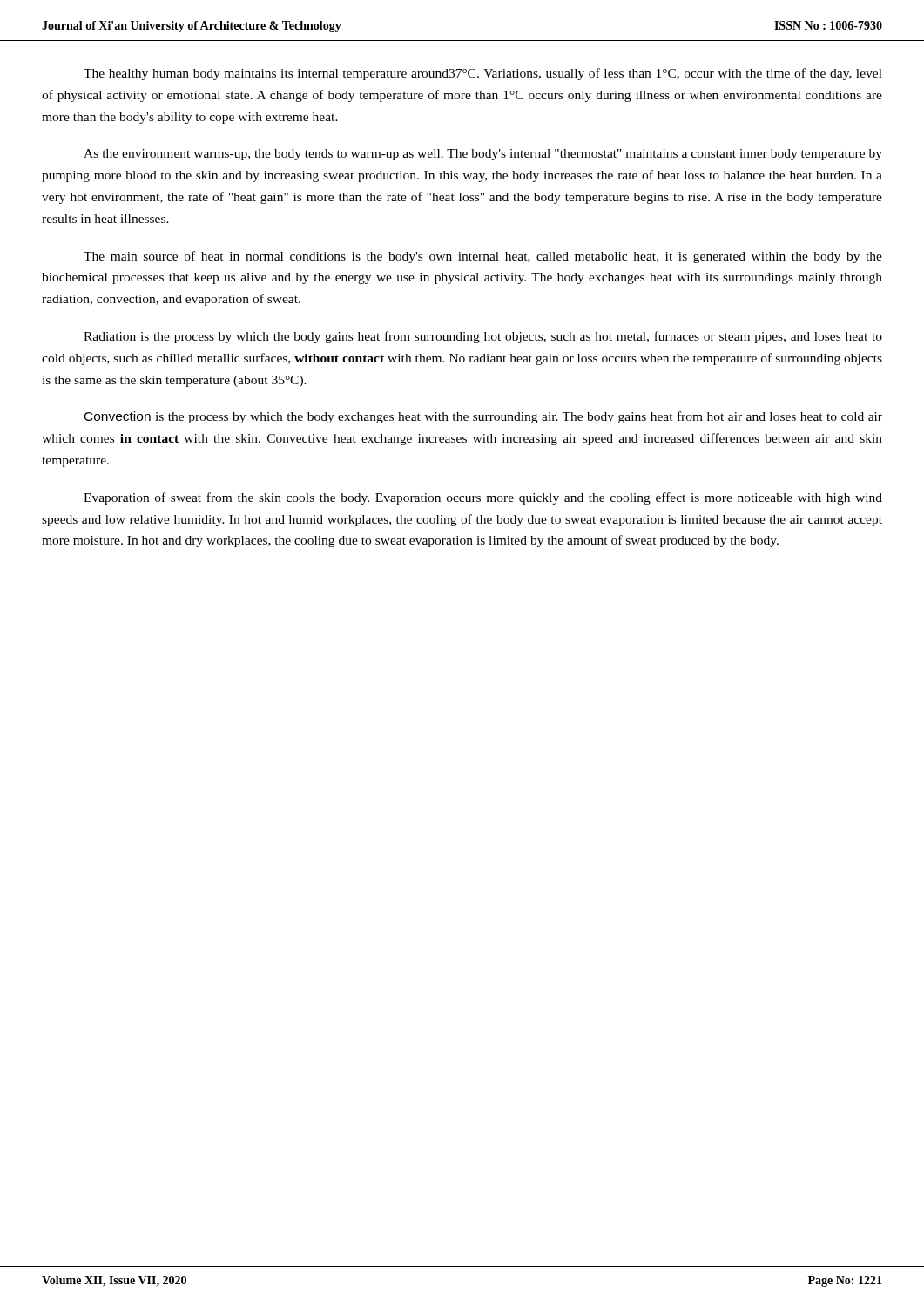Image resolution: width=924 pixels, height=1307 pixels.
Task: Click on the text block that says "Convection is the process by which the body"
Action: [462, 438]
